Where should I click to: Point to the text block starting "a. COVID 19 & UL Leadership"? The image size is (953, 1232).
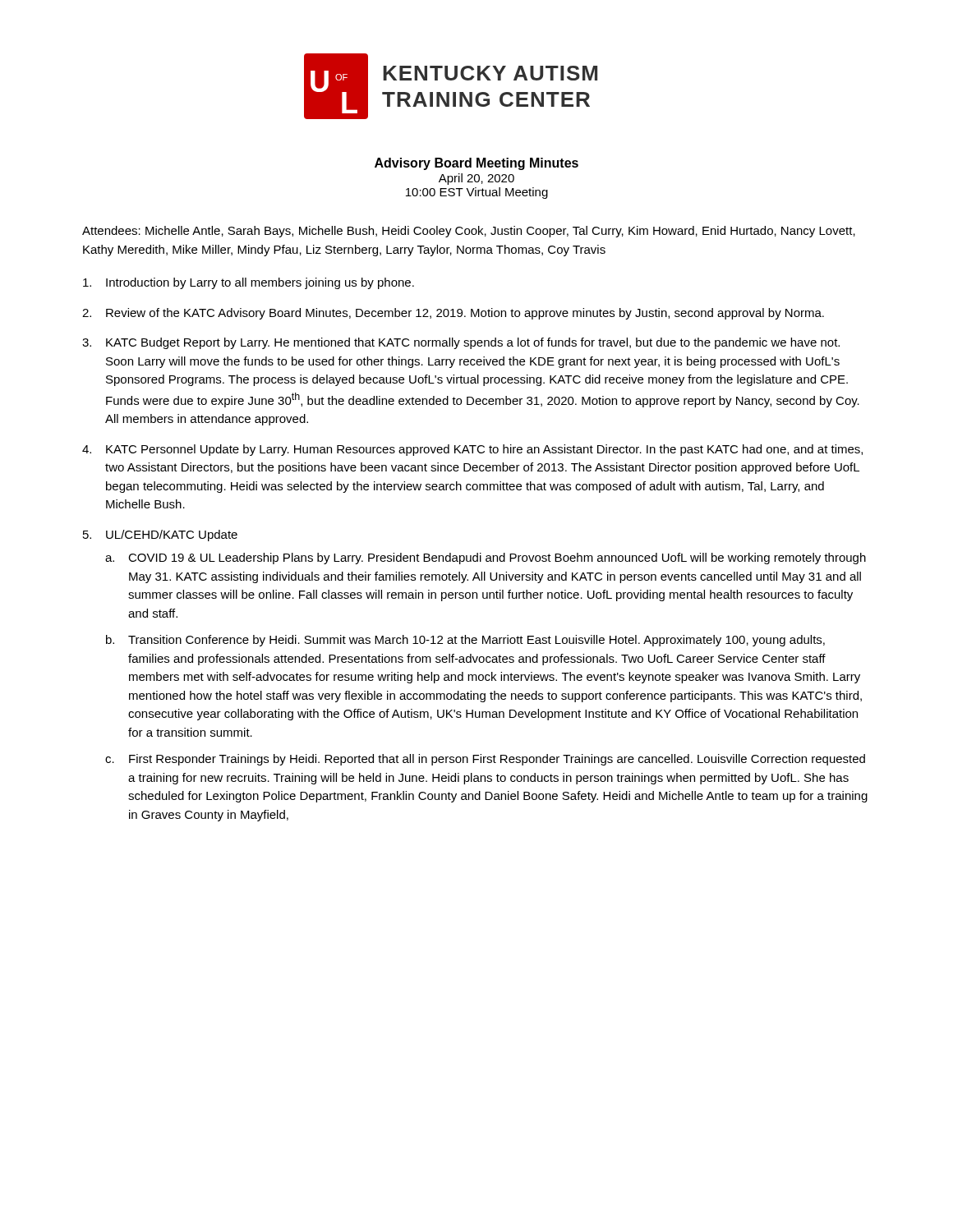click(x=488, y=586)
